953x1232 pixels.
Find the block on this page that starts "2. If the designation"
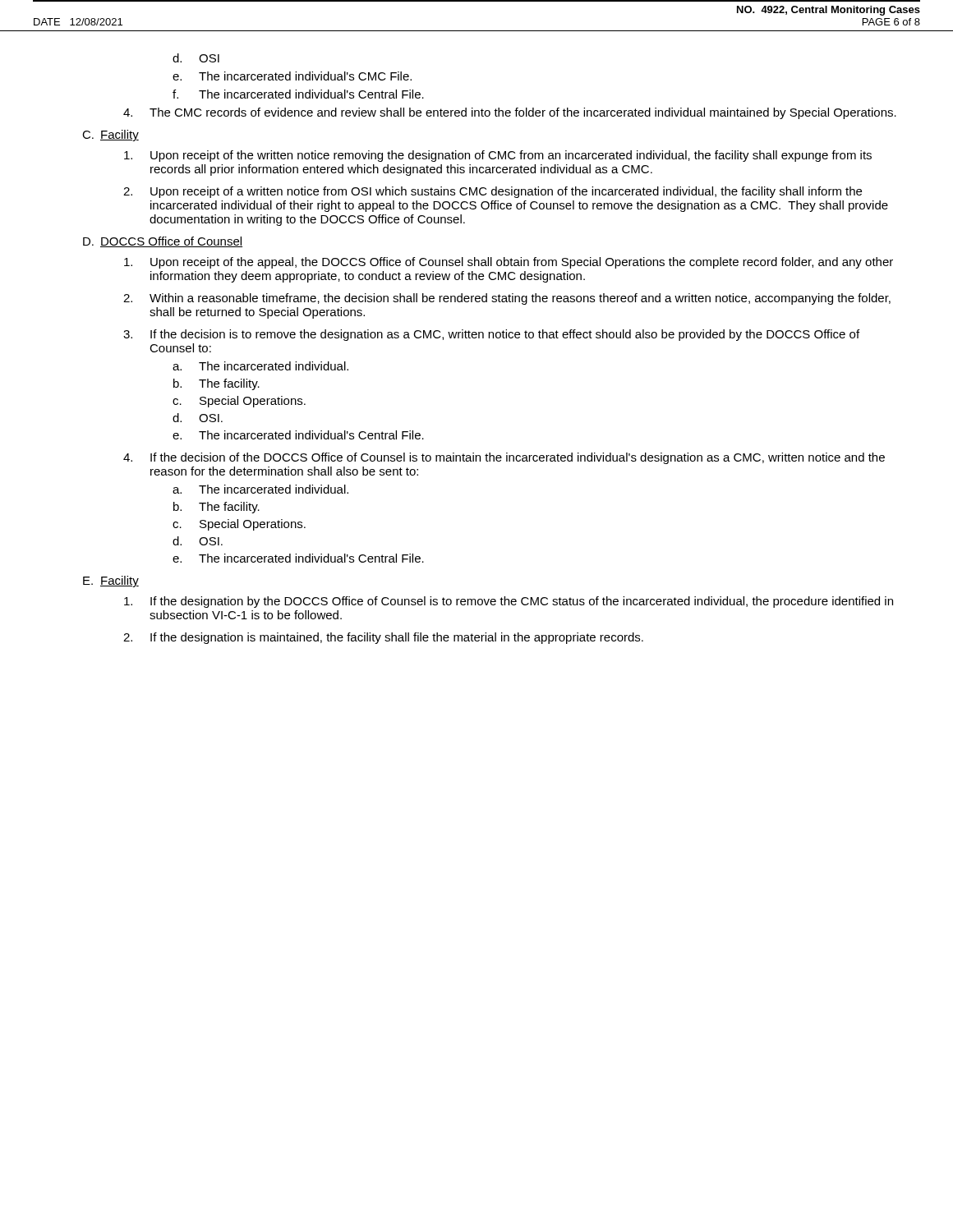[493, 637]
